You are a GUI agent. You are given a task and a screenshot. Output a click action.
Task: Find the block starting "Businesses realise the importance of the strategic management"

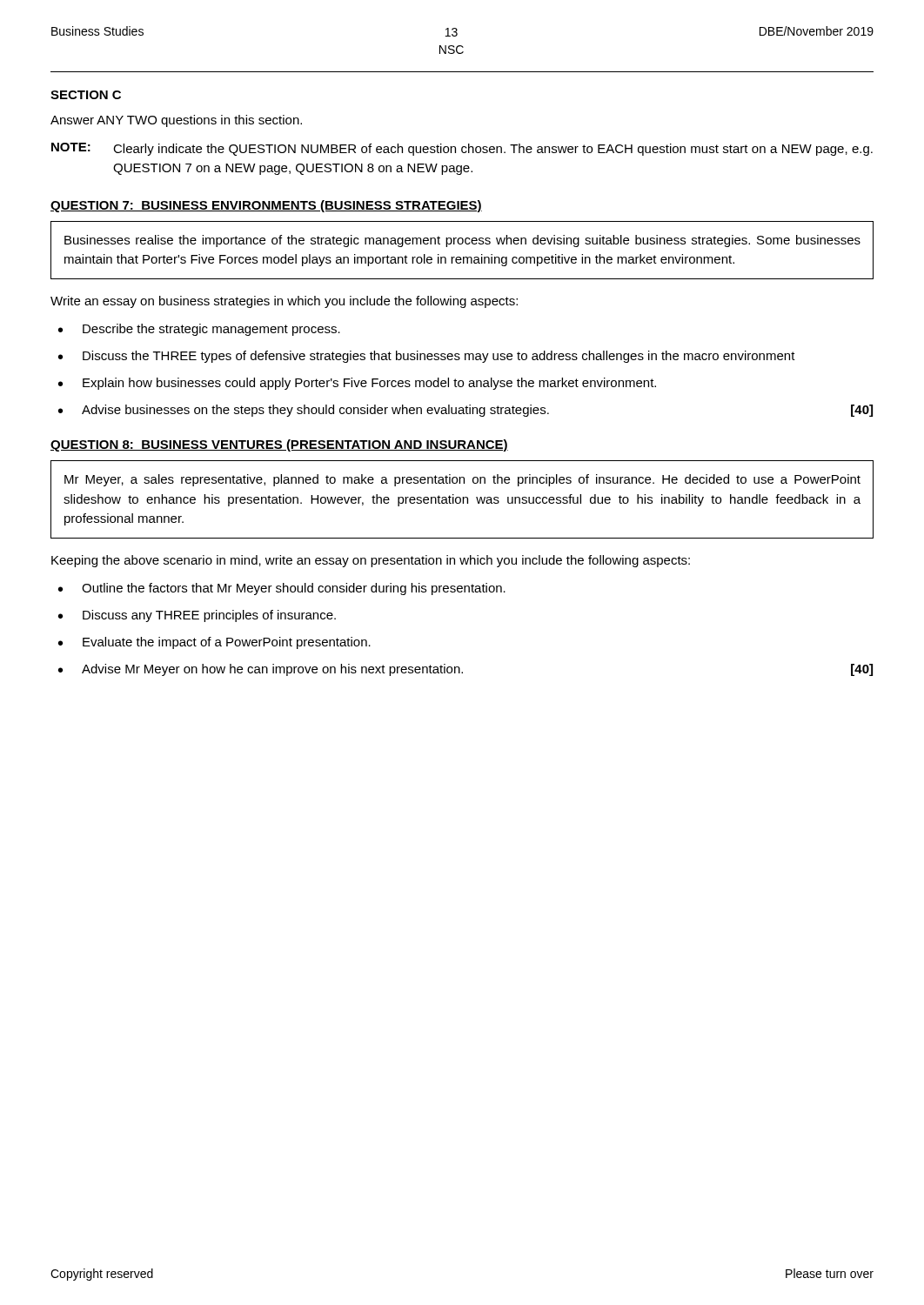point(462,249)
